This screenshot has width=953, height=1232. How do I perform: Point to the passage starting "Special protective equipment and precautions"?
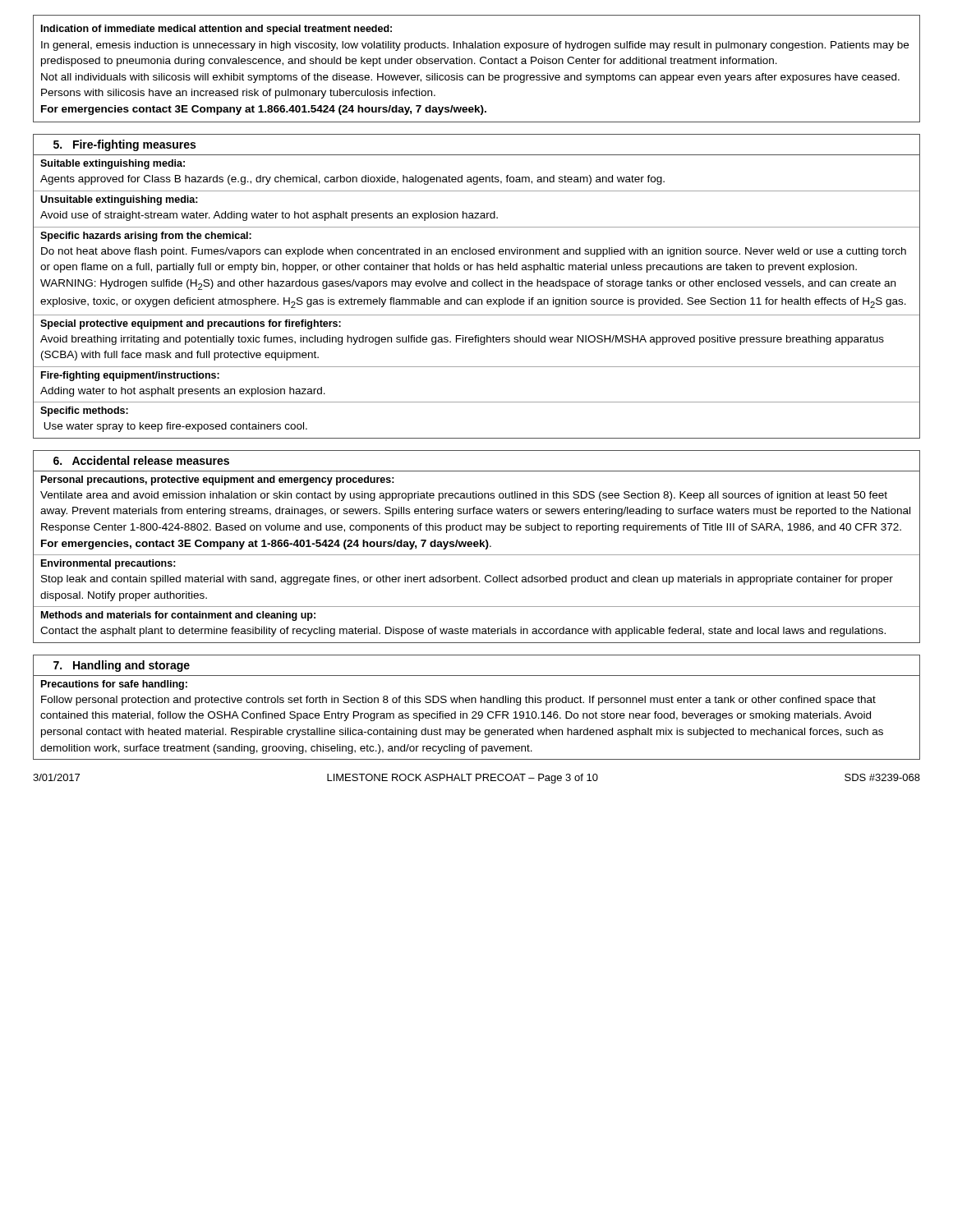pos(191,323)
